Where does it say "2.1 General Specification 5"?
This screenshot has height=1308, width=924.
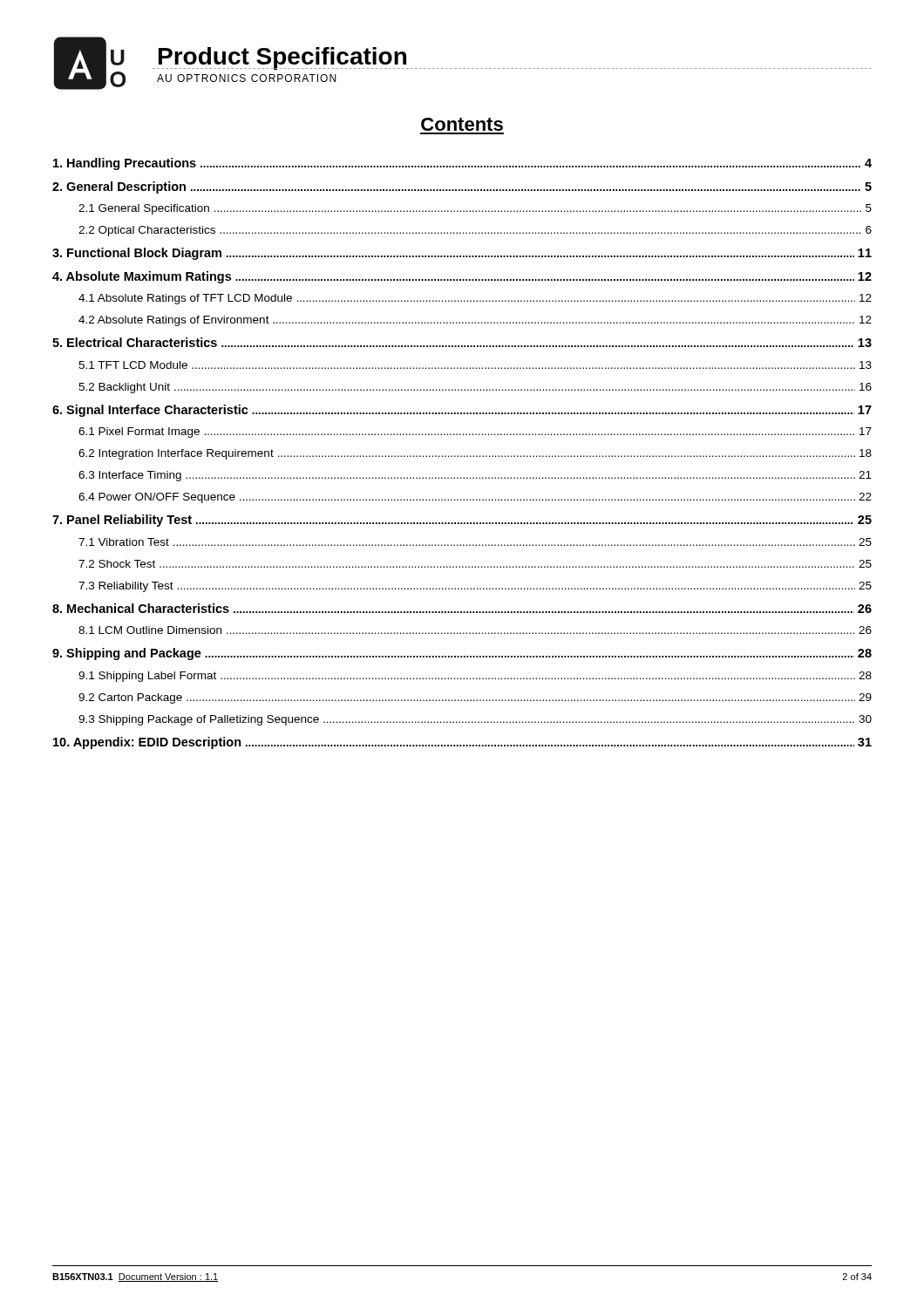coord(475,209)
